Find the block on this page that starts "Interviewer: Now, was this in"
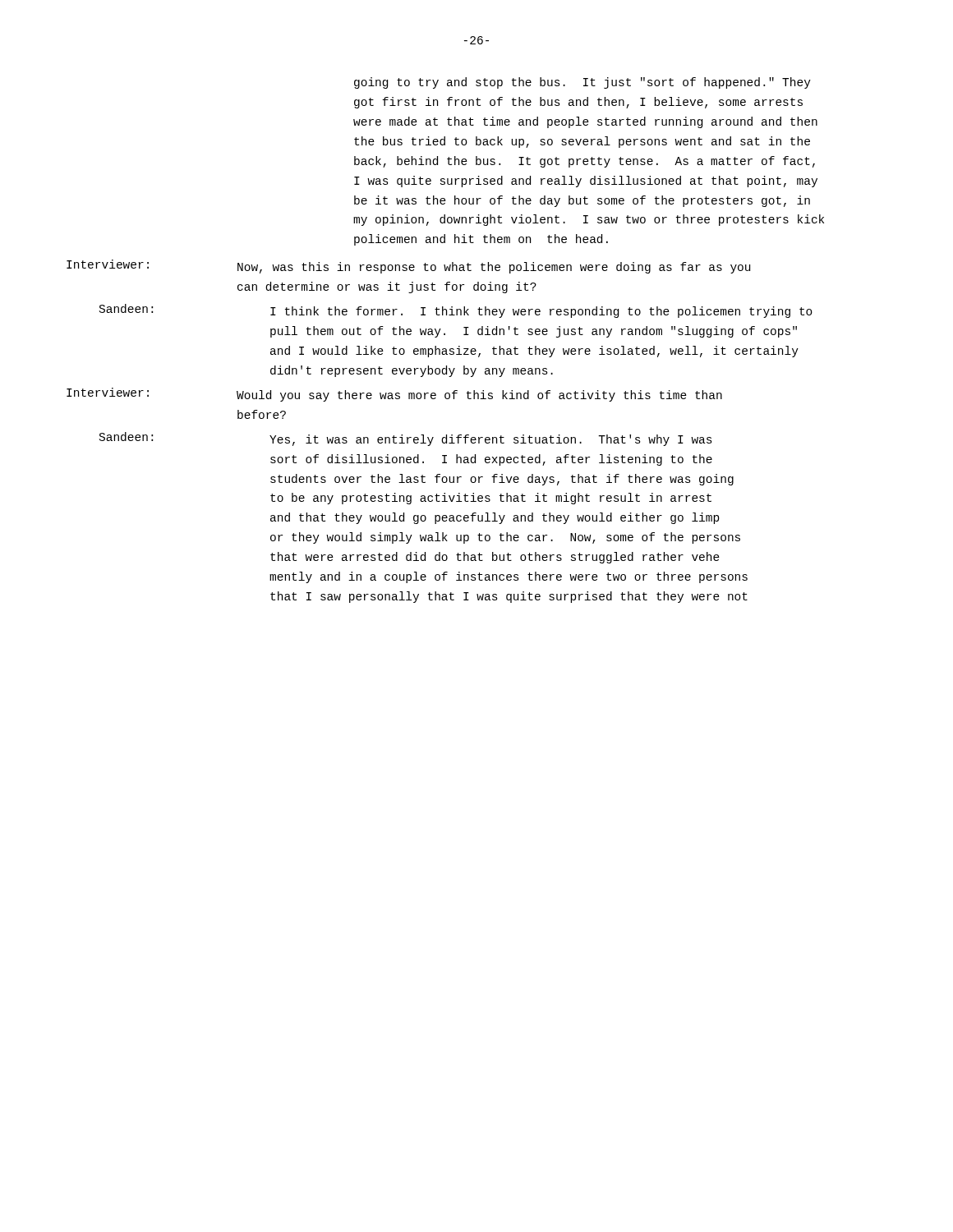Viewport: 953px width, 1232px height. pos(476,279)
